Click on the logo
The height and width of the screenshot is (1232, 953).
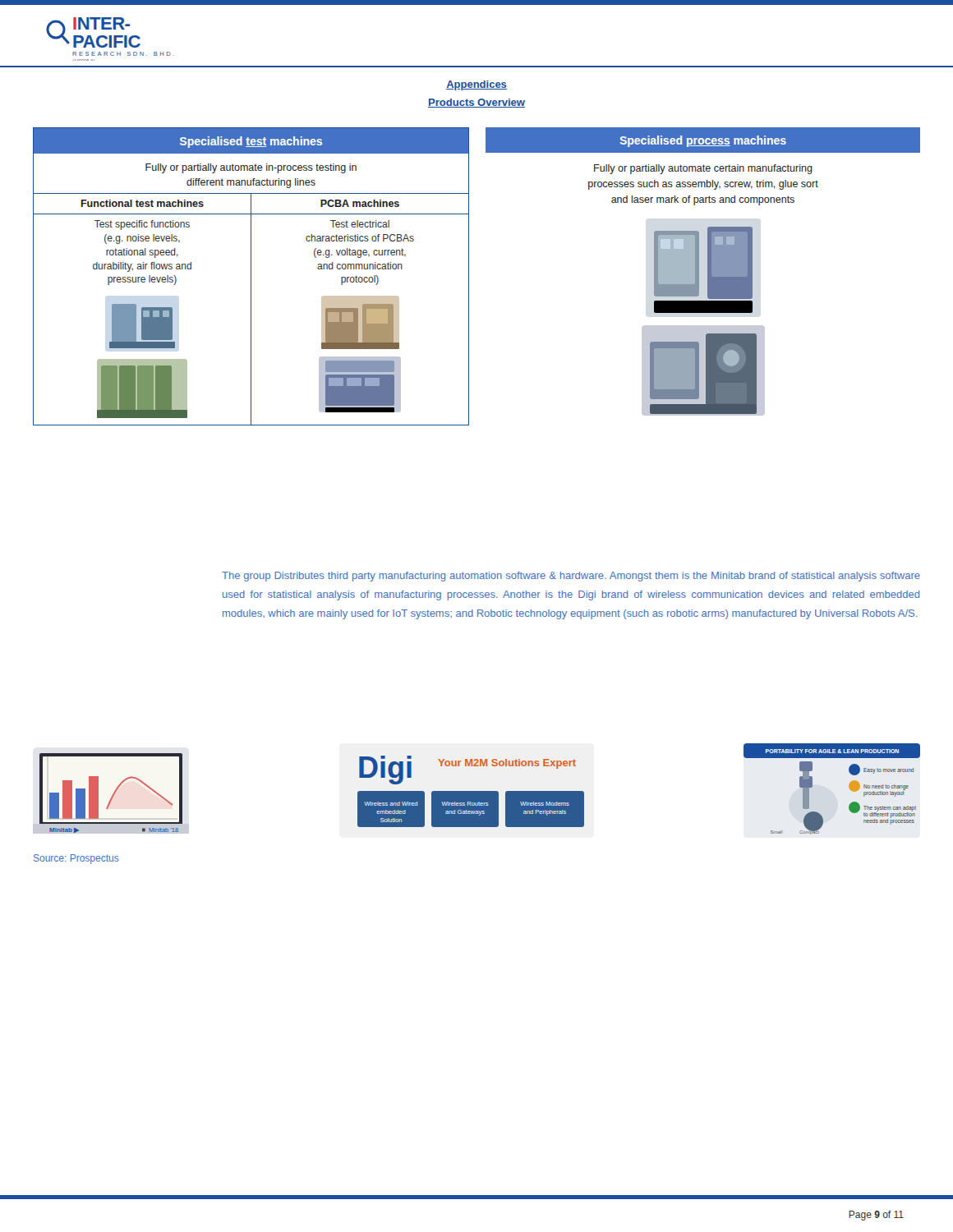coord(466,792)
